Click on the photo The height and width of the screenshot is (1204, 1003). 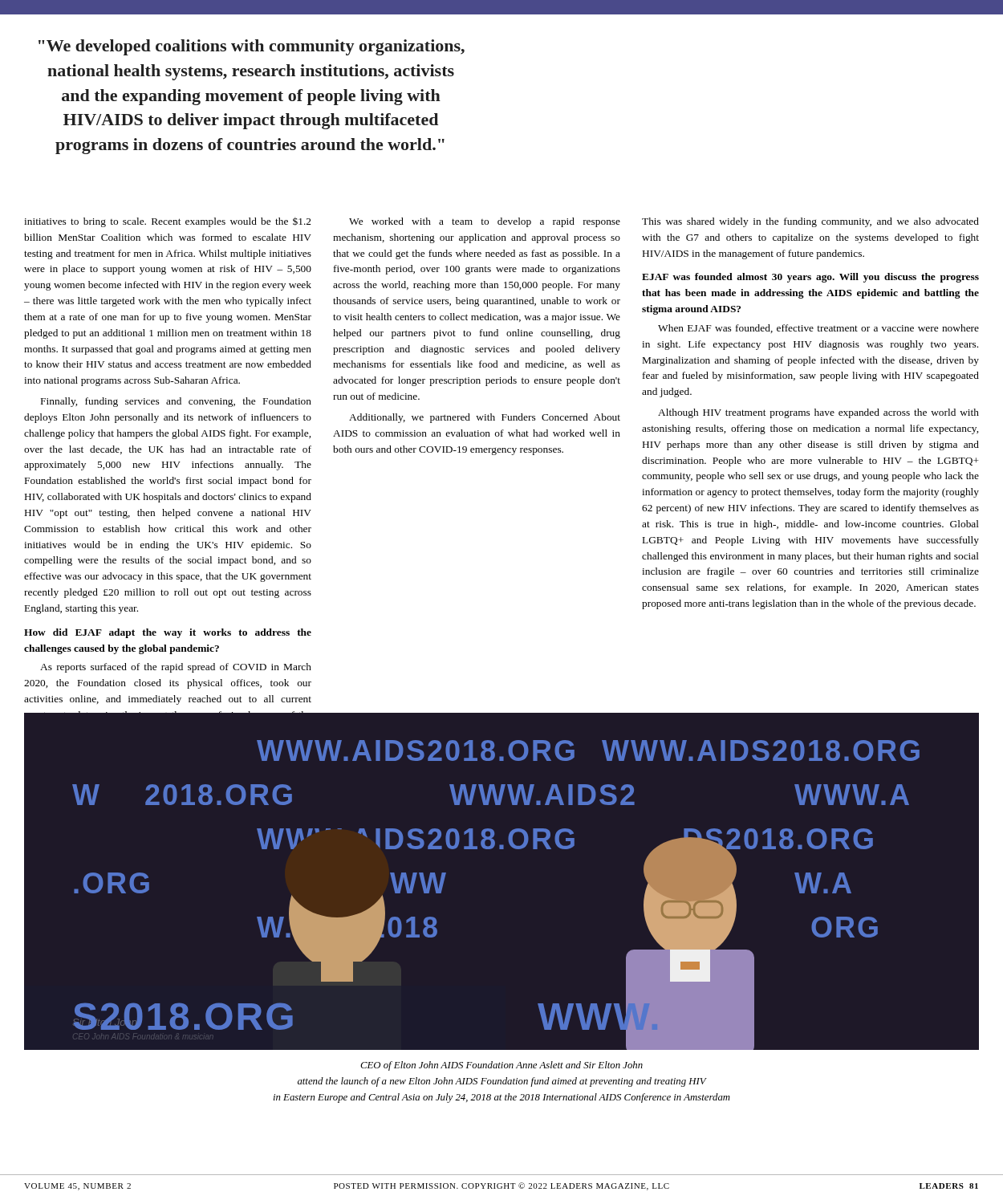click(x=501, y=881)
